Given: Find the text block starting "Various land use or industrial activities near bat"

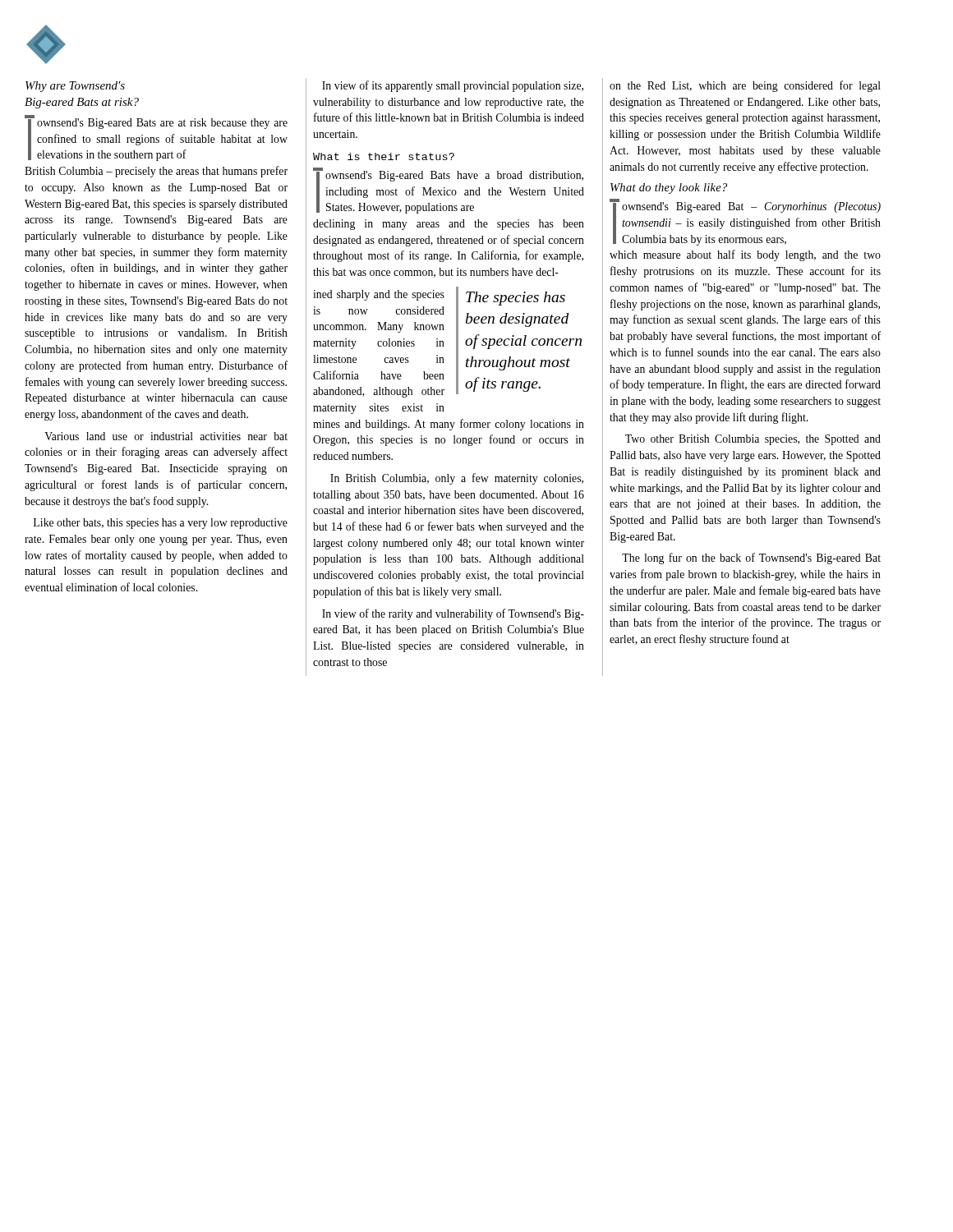Looking at the screenshot, I should click(x=156, y=469).
